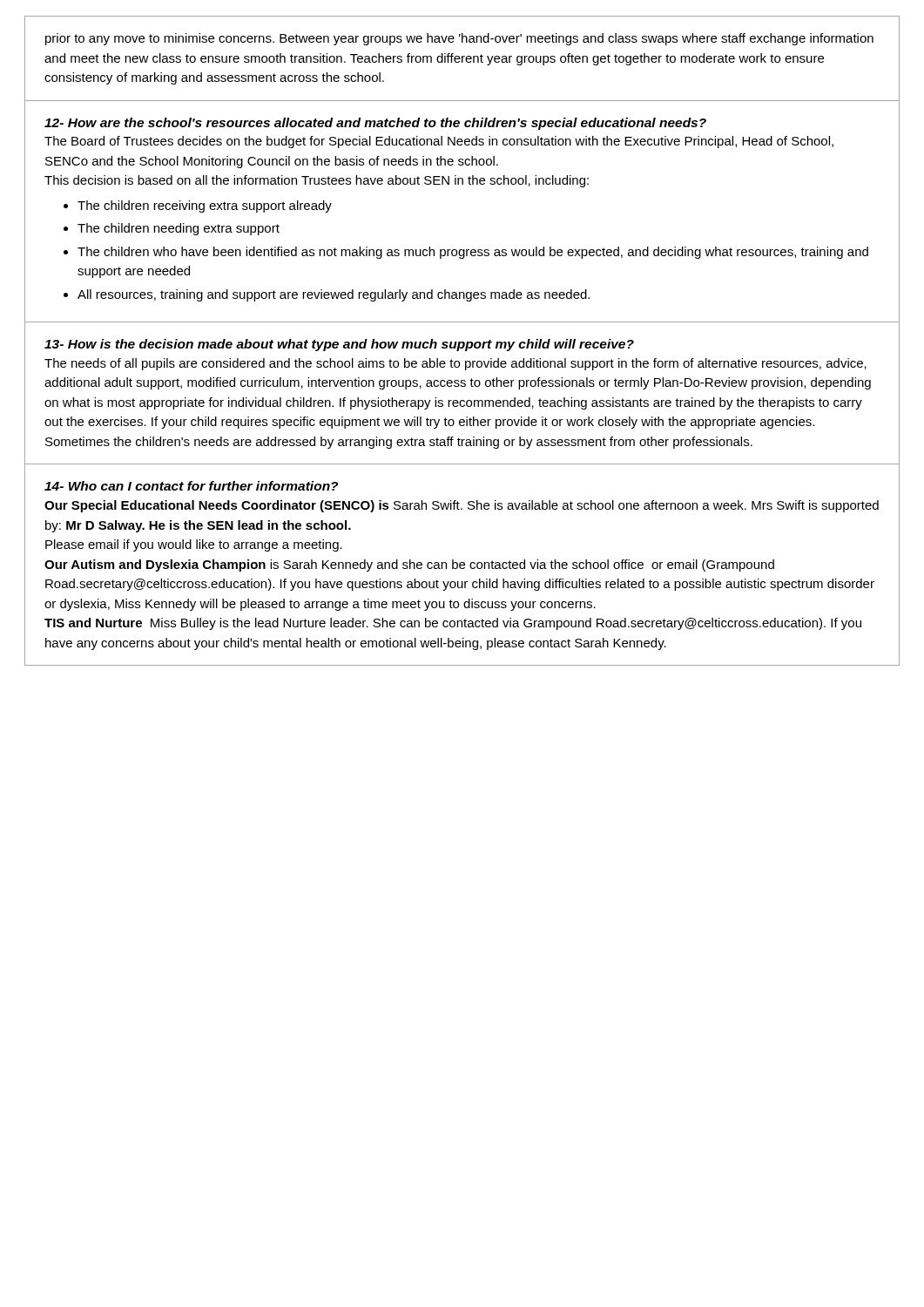
Task: Find the section header containing "14- Who can I contact for"
Action: 191,486
